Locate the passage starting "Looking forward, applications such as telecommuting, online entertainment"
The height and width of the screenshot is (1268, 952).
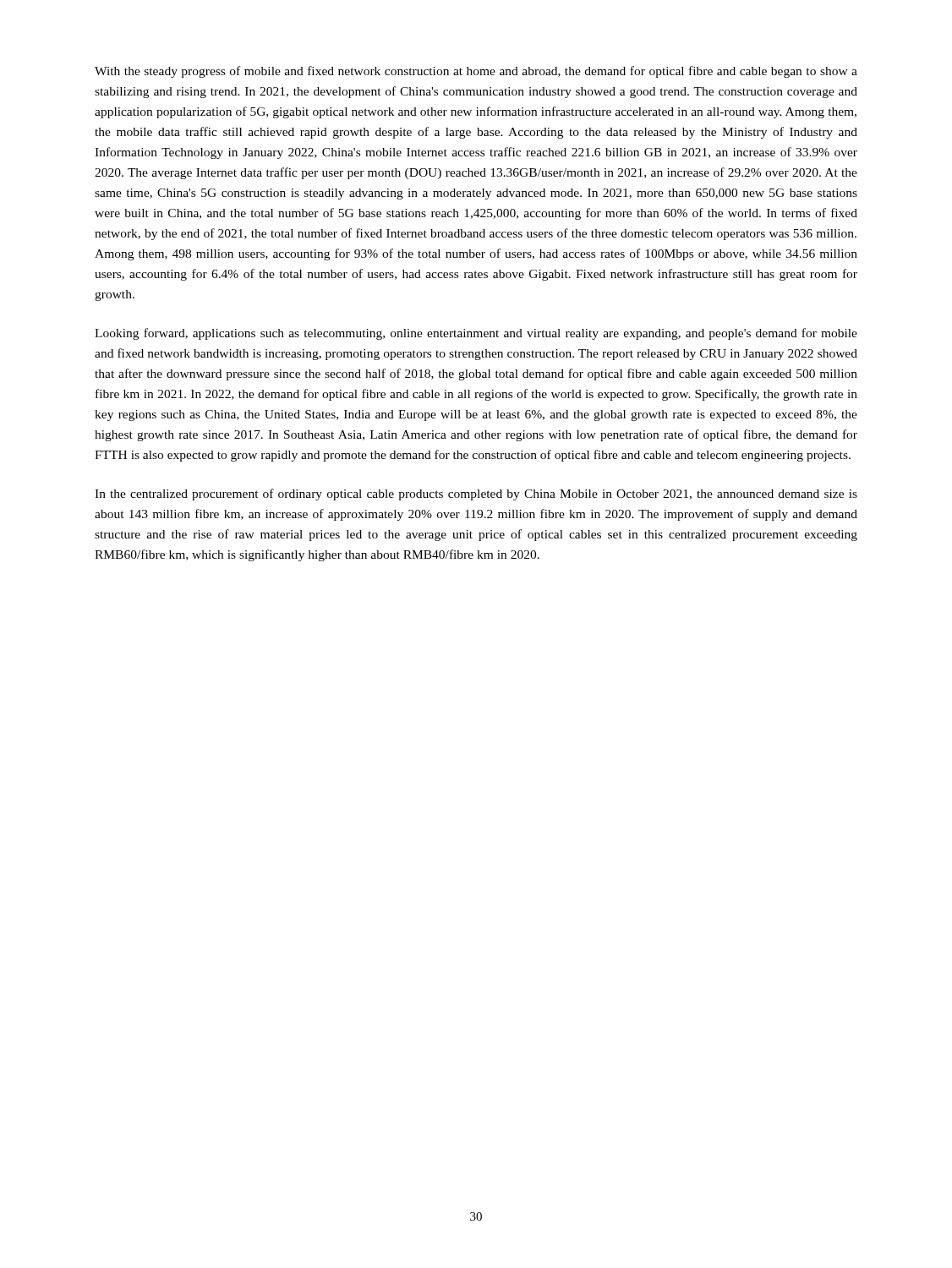coord(476,394)
